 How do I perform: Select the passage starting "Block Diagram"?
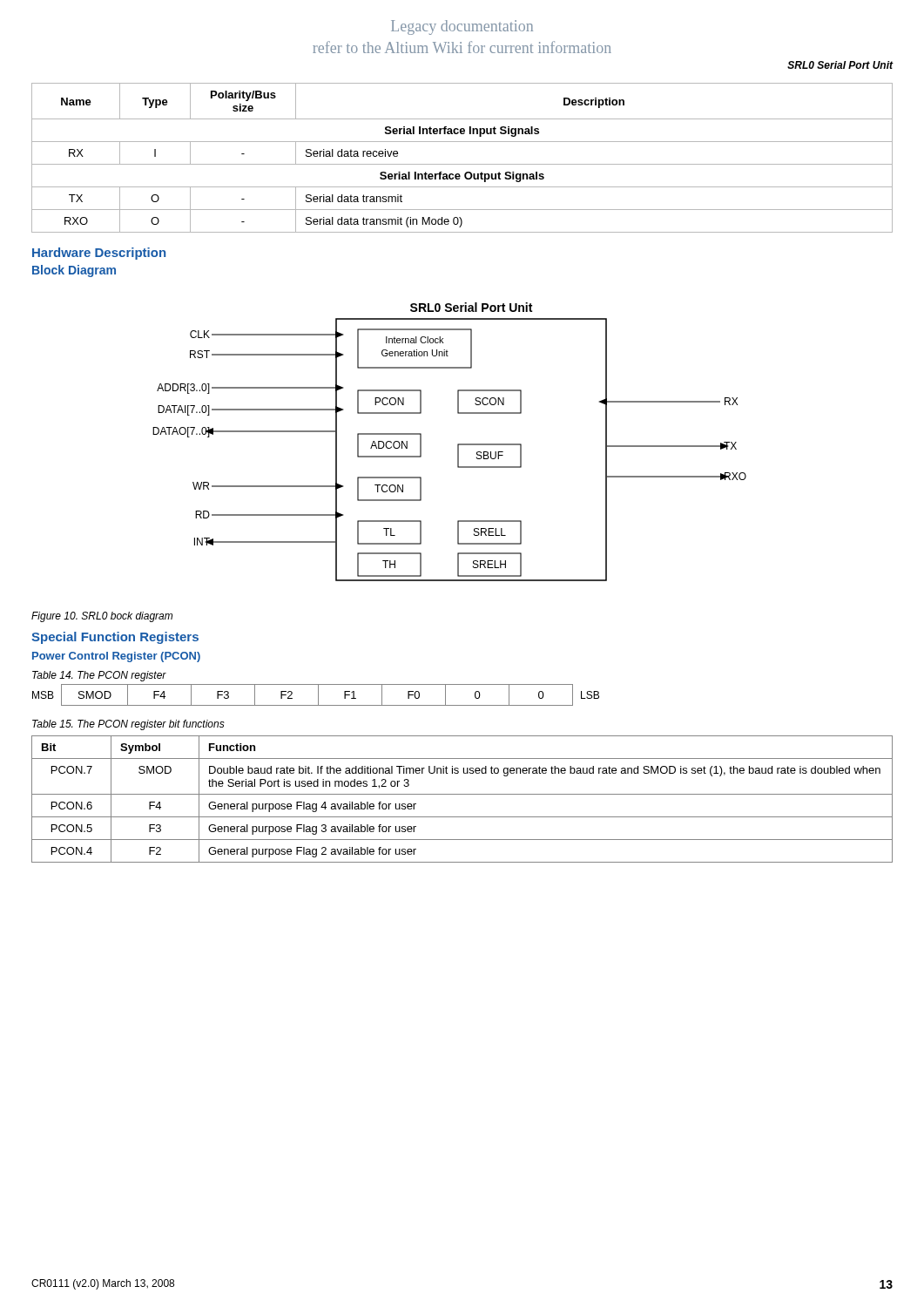coord(74,270)
